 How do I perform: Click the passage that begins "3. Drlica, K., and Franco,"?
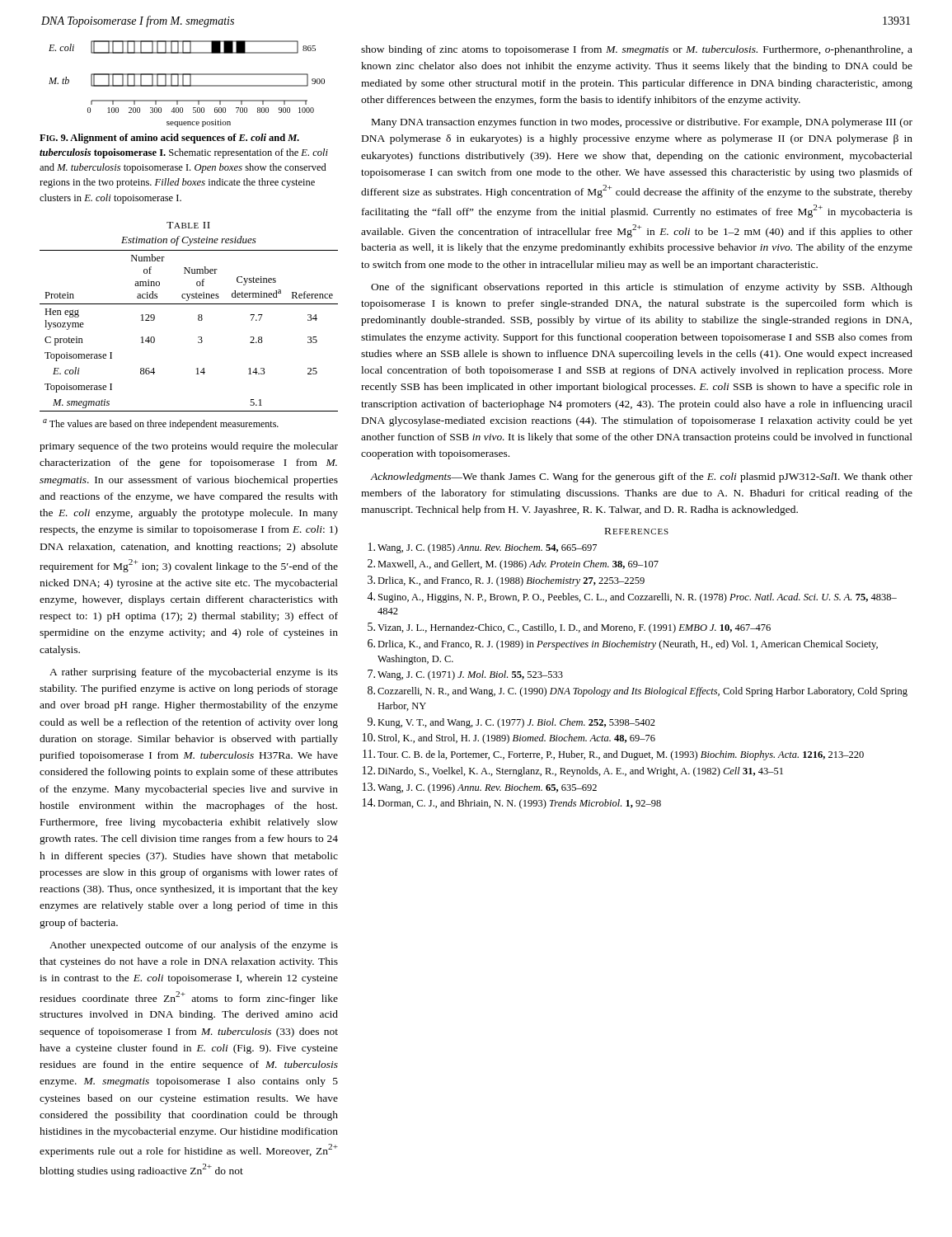pyautogui.click(x=637, y=581)
